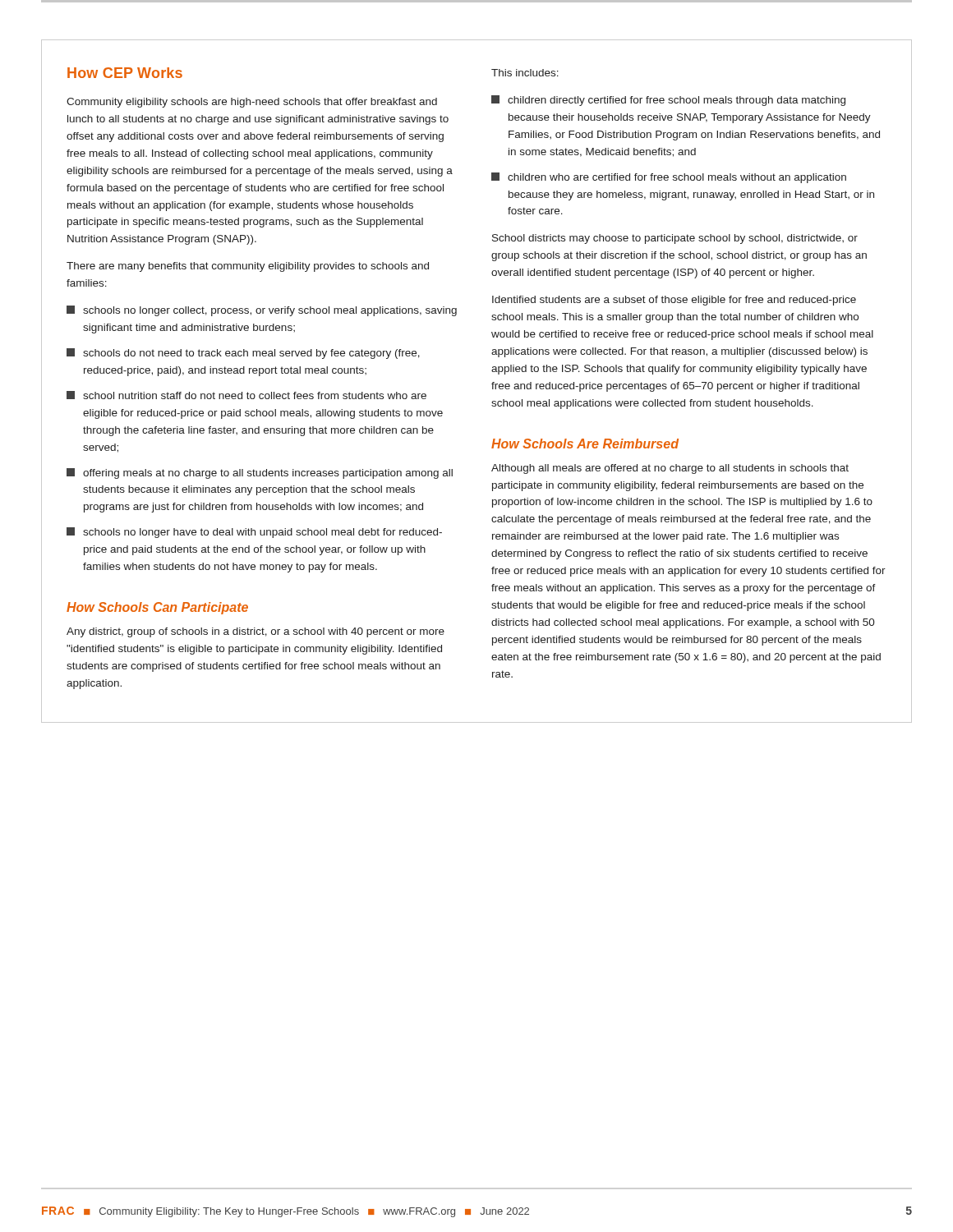
Task: Locate the element starting "How Schools Can Participate"
Action: click(157, 608)
